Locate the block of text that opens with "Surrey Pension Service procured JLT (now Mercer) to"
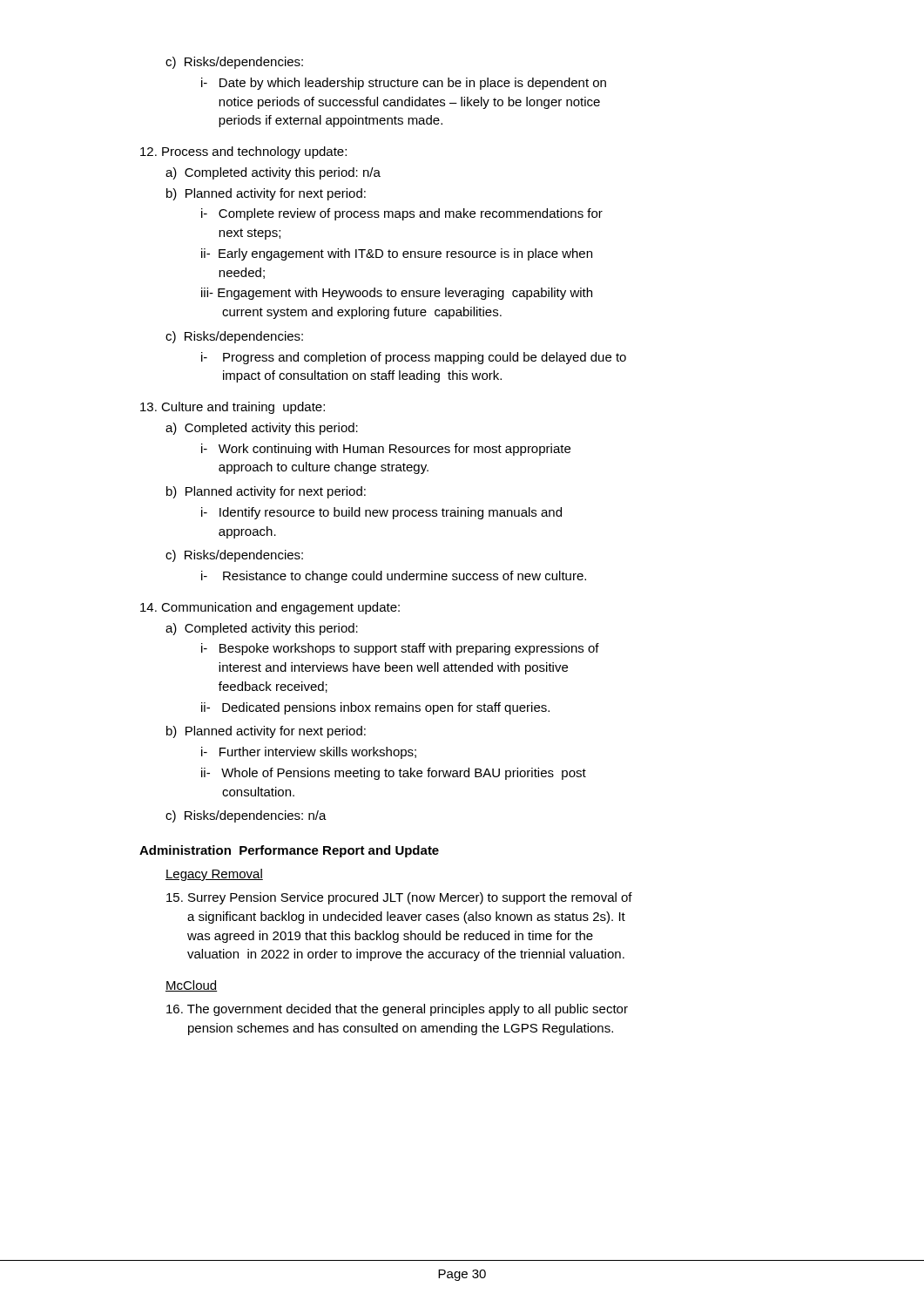This screenshot has width=924, height=1307. (x=399, y=925)
